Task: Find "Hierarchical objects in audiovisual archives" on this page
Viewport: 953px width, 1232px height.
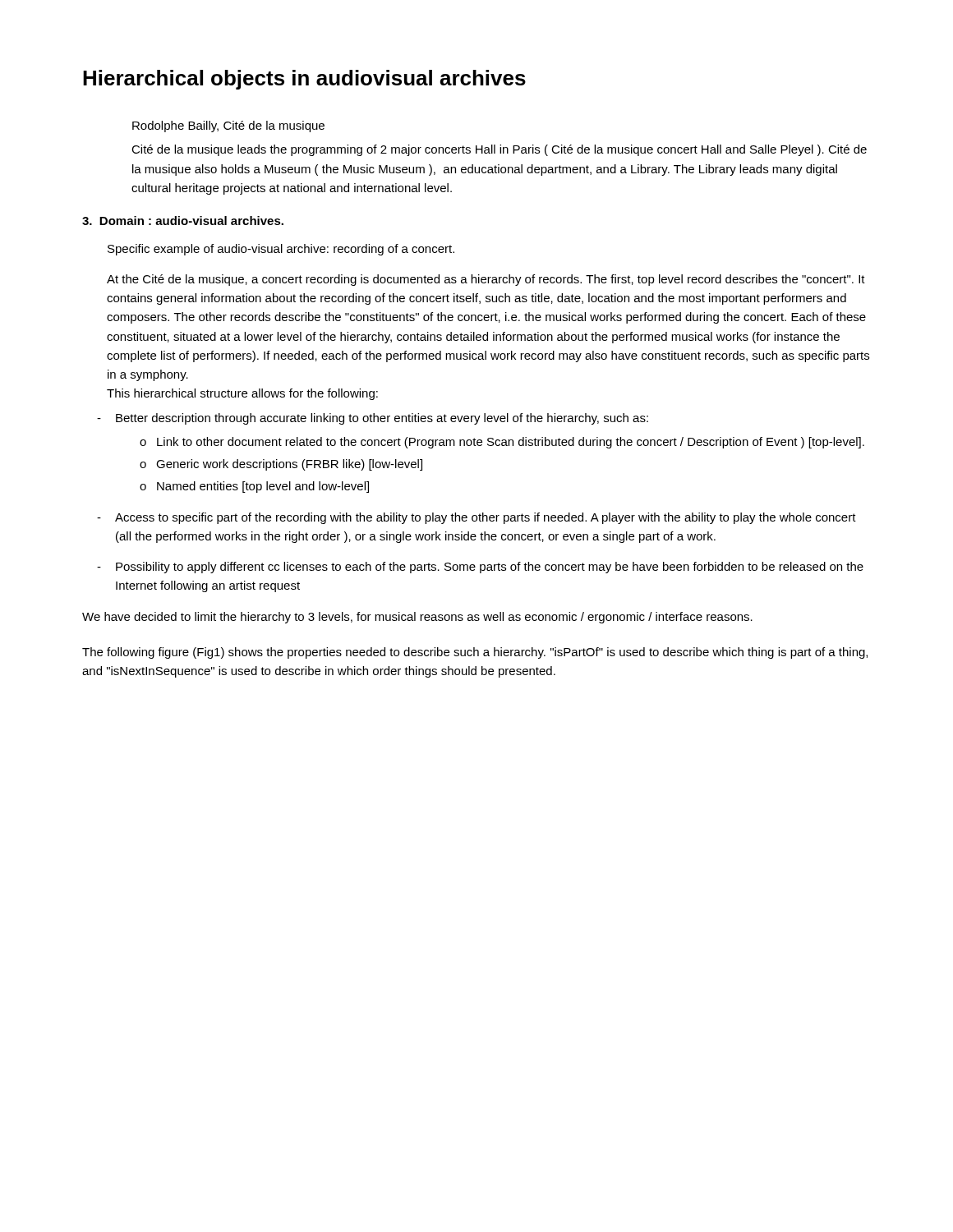Action: coord(304,78)
